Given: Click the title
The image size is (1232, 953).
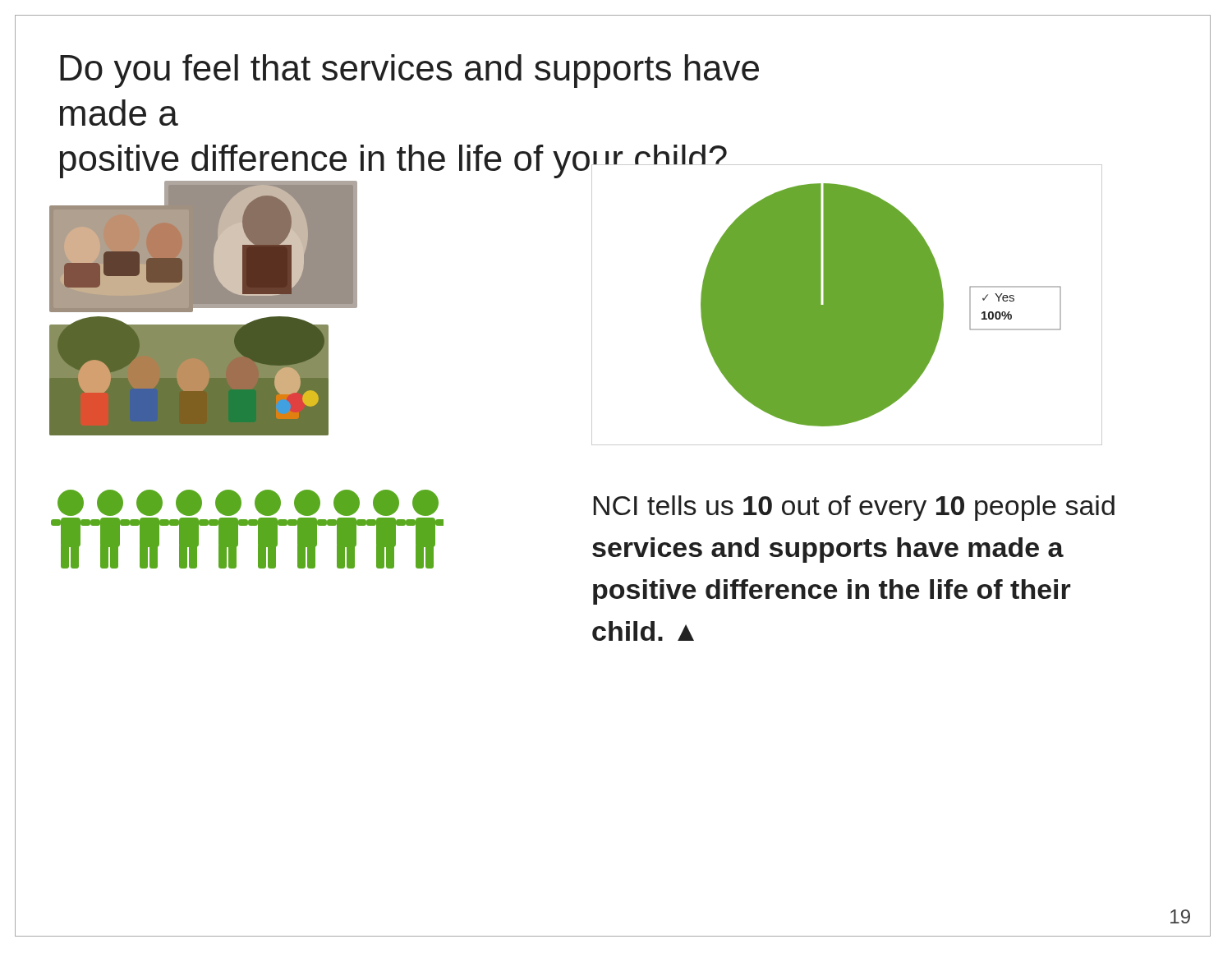Looking at the screenshot, I should click(427, 113).
